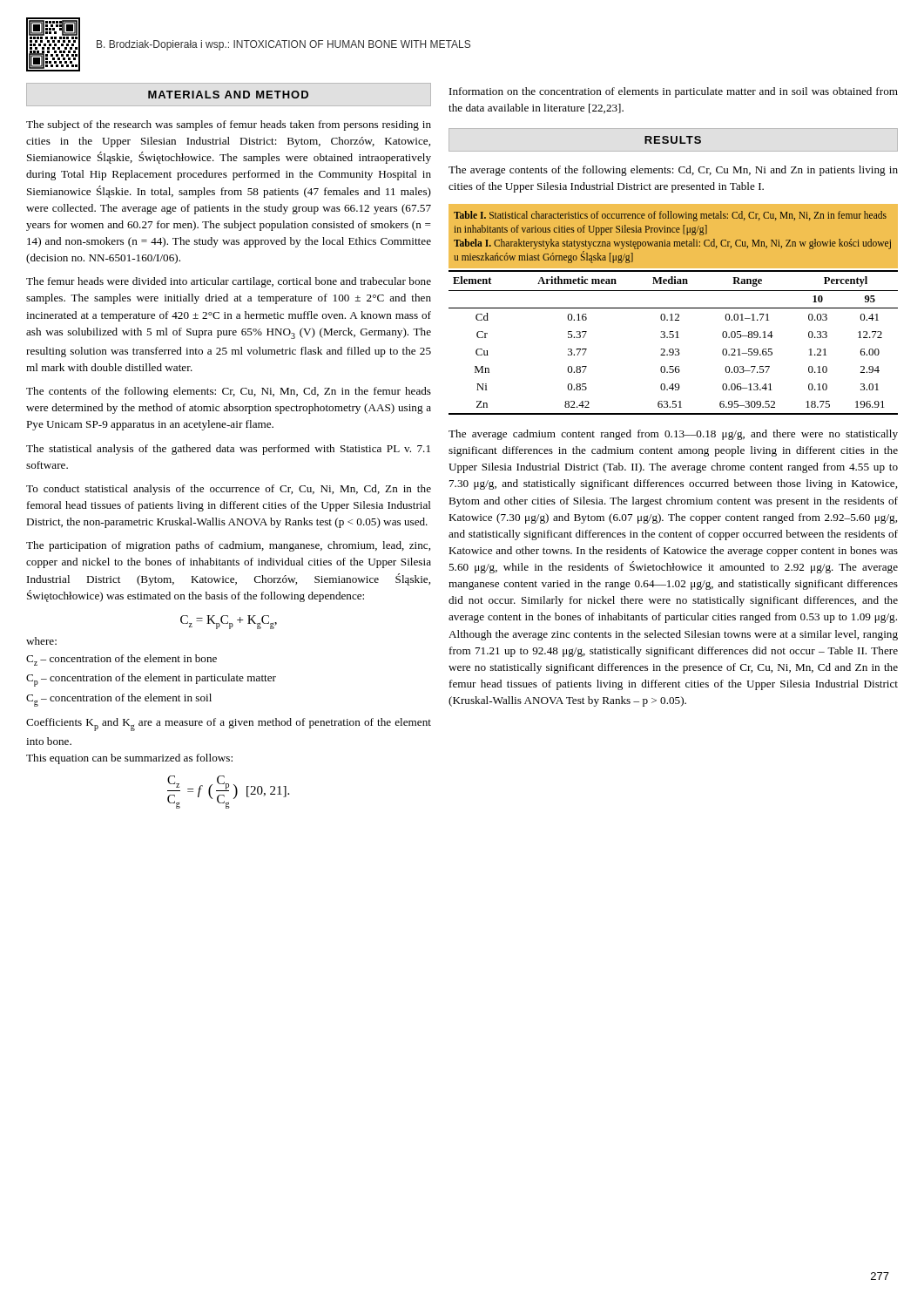Screen dimensions: 1307x924
Task: Click the passage that begins "The average cadmium content ranged from"
Action: [673, 567]
